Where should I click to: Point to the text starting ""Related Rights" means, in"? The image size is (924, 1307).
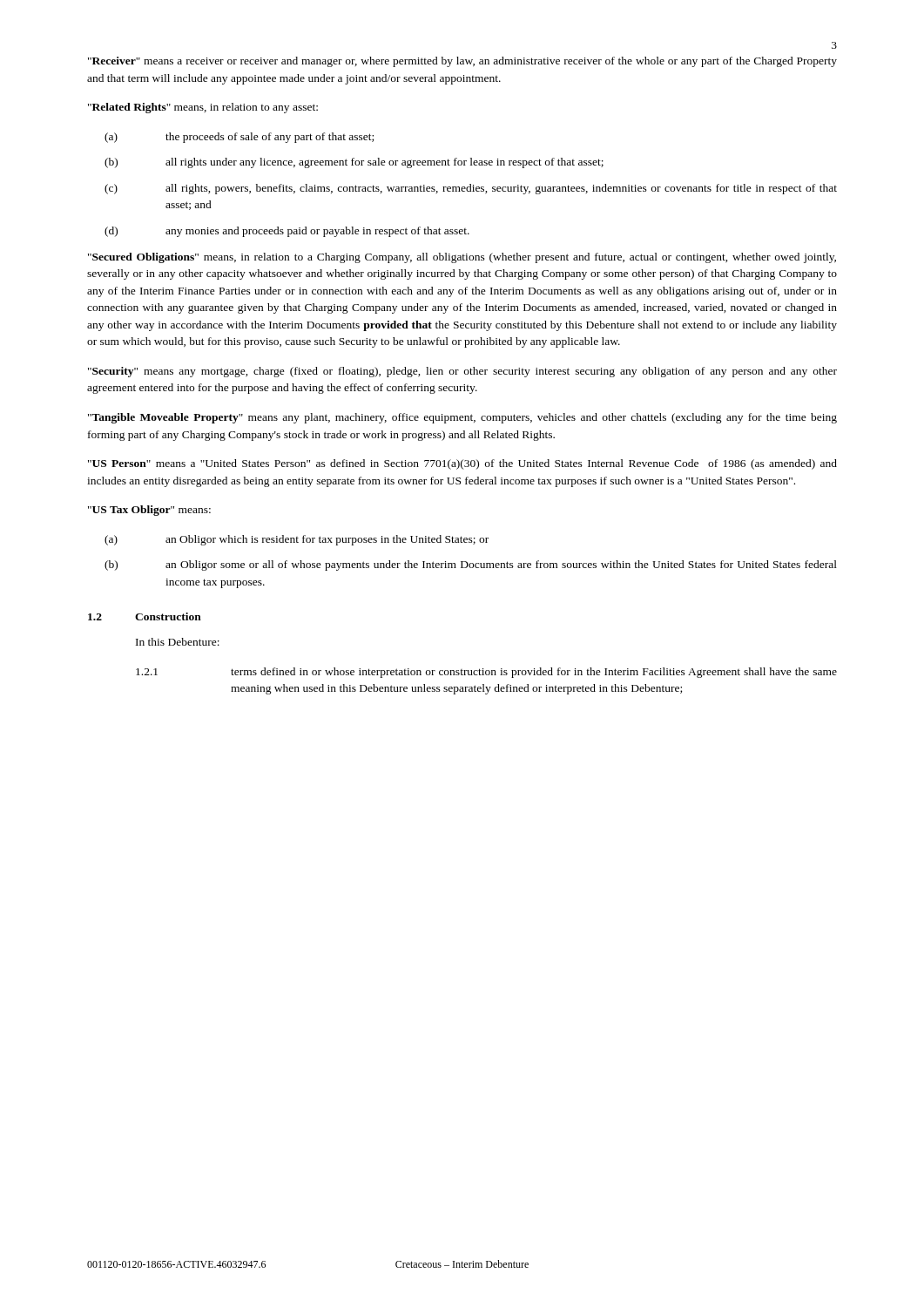pos(203,107)
